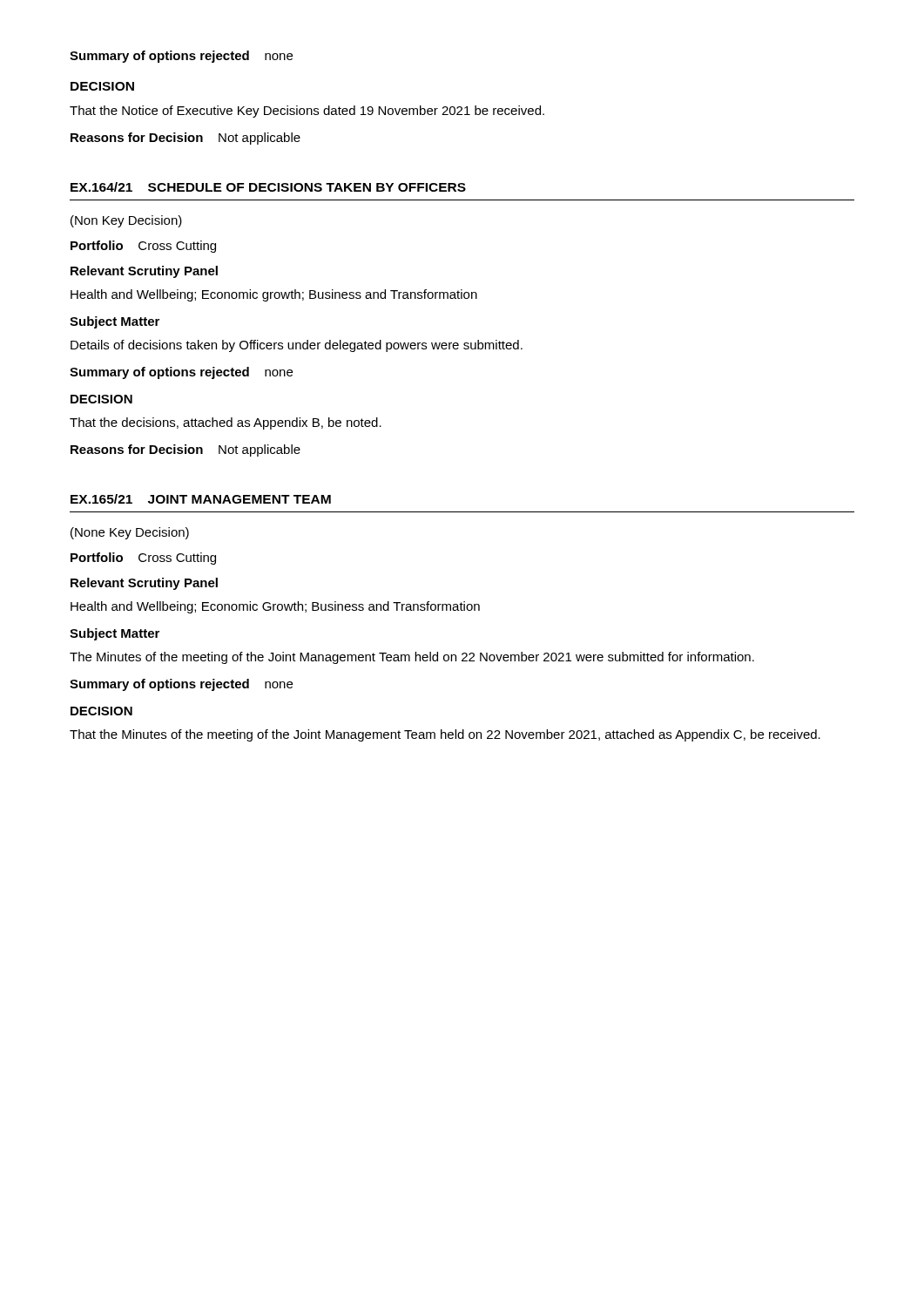Click on the passage starting "The Minutes of the meeting of the"
This screenshot has width=924, height=1307.
412,657
